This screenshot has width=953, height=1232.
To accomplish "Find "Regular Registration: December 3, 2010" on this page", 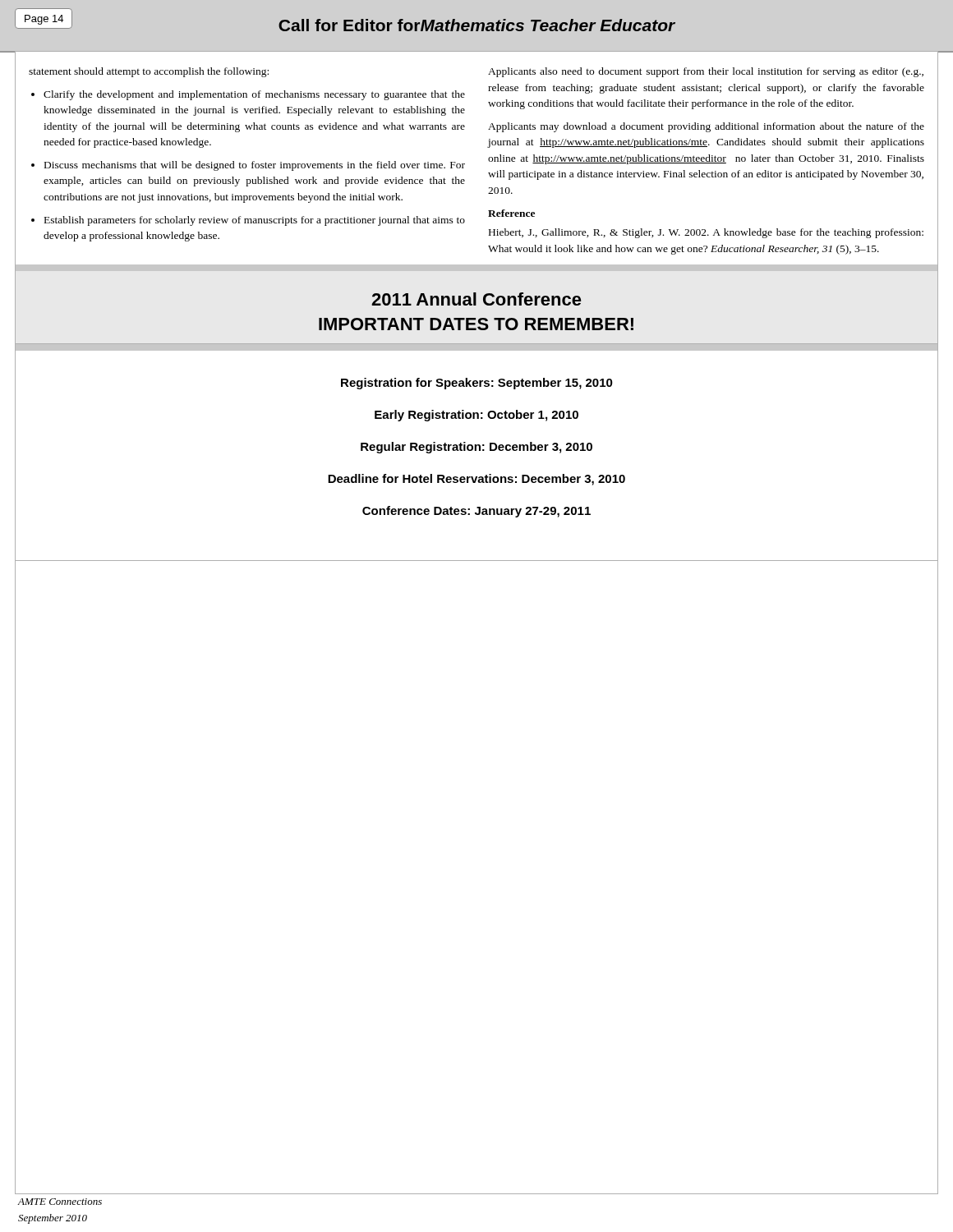I will (x=476, y=447).
